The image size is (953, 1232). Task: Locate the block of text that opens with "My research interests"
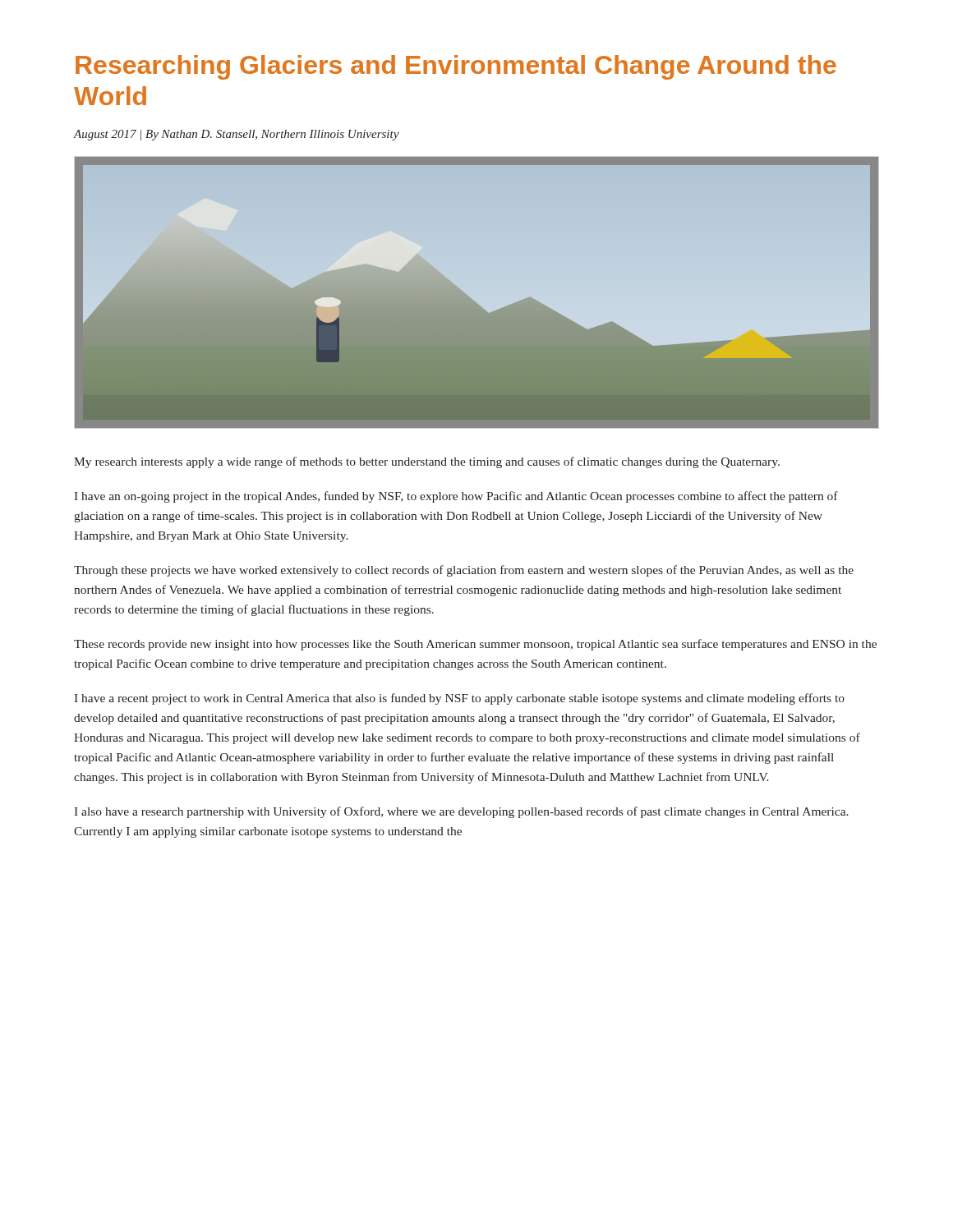pos(427,461)
